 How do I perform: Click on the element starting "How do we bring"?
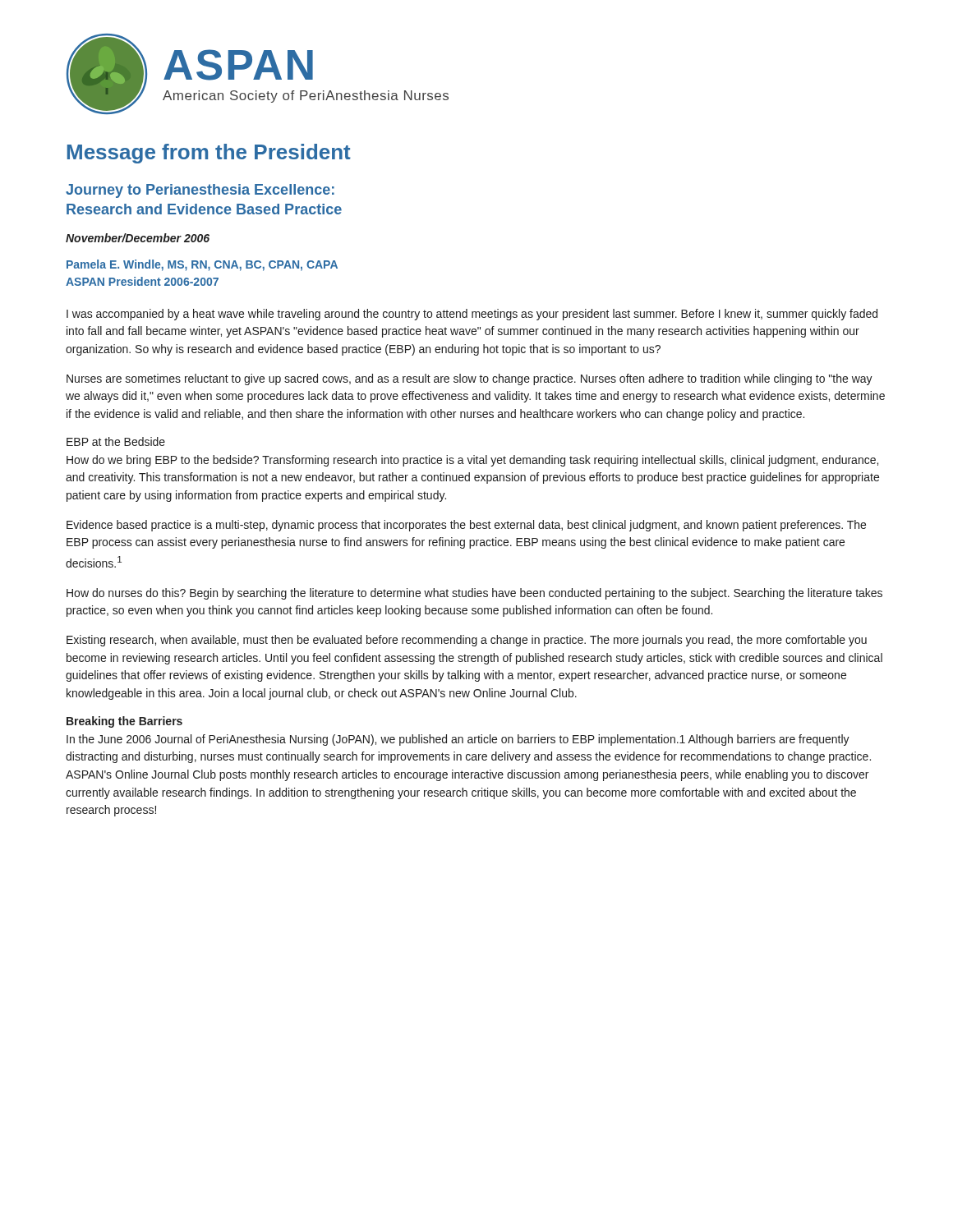[x=473, y=478]
